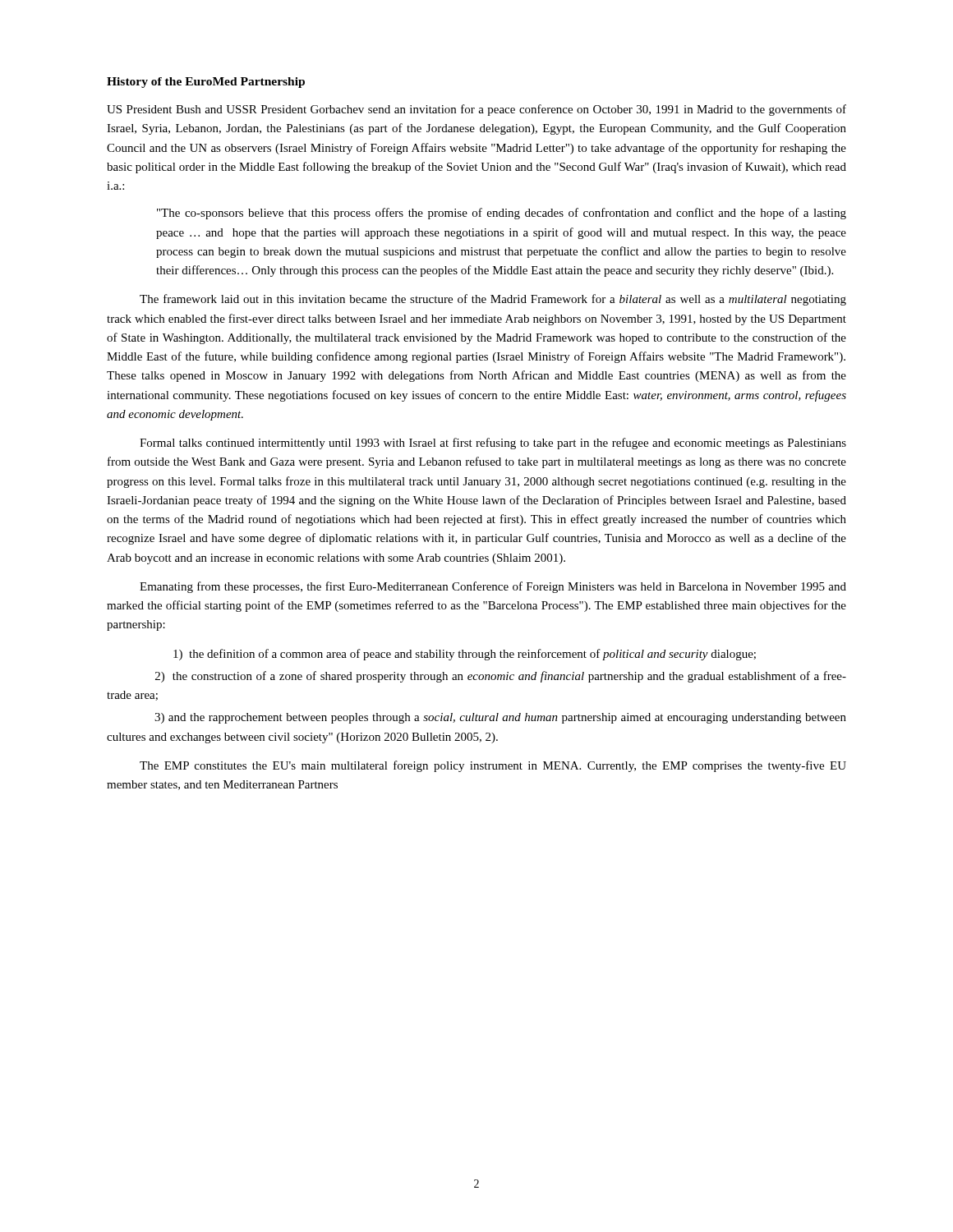Point to the region starting "The EMP constitutes the EU's"
This screenshot has height=1232, width=953.
(x=476, y=775)
